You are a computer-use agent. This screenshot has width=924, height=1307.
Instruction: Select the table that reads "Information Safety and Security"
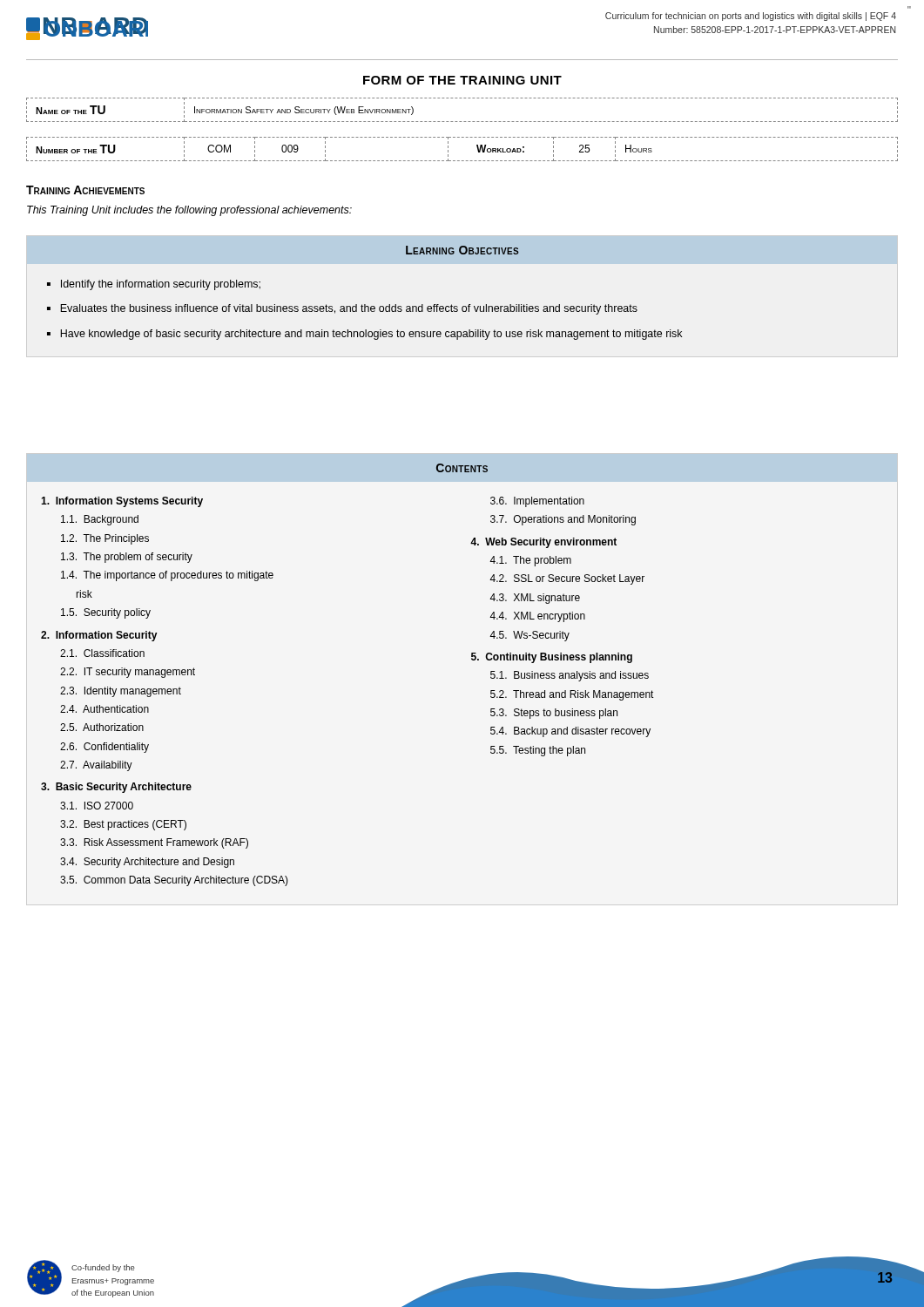point(462,110)
